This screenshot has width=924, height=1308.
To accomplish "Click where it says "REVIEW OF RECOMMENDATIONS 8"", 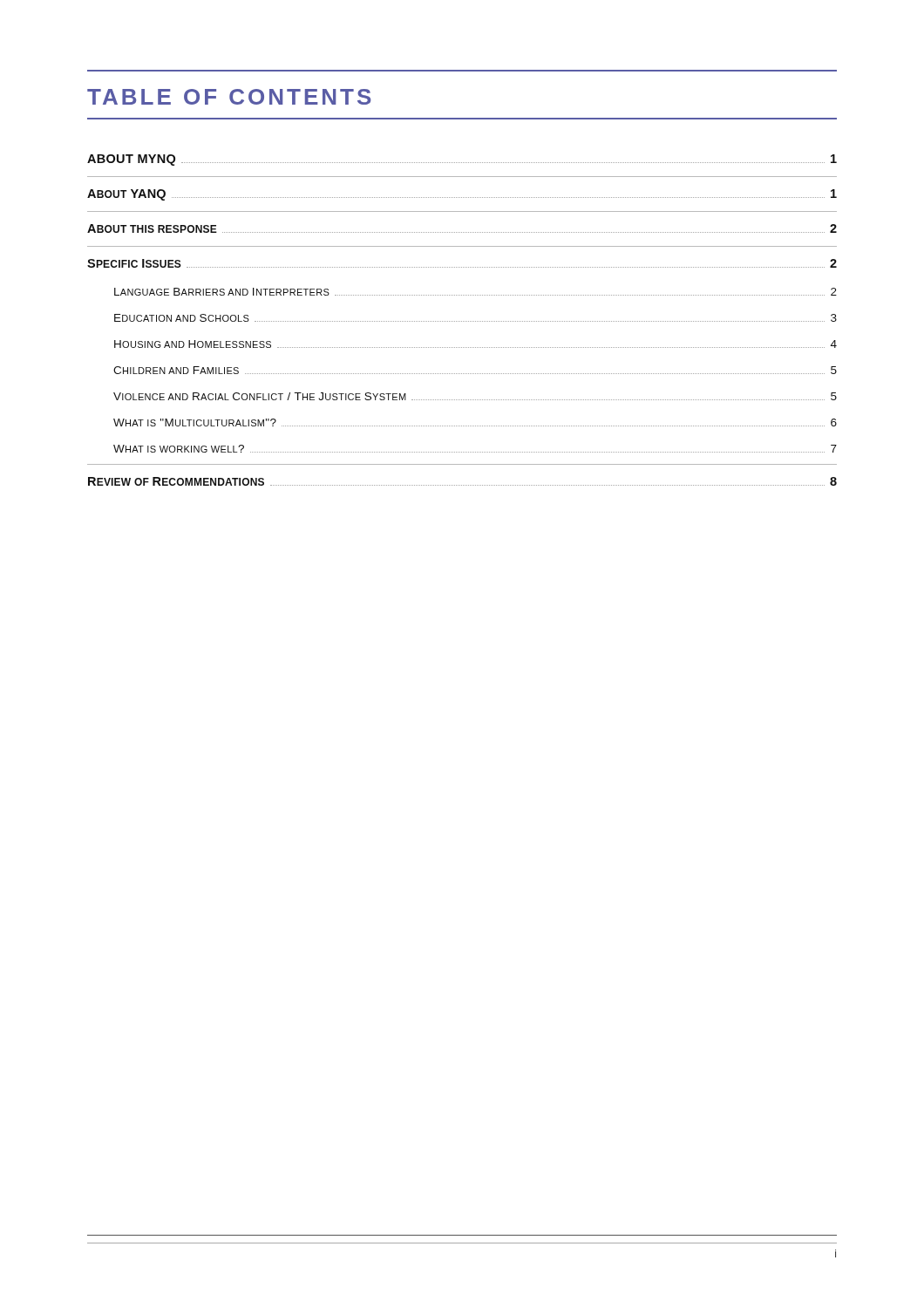I will [462, 482].
